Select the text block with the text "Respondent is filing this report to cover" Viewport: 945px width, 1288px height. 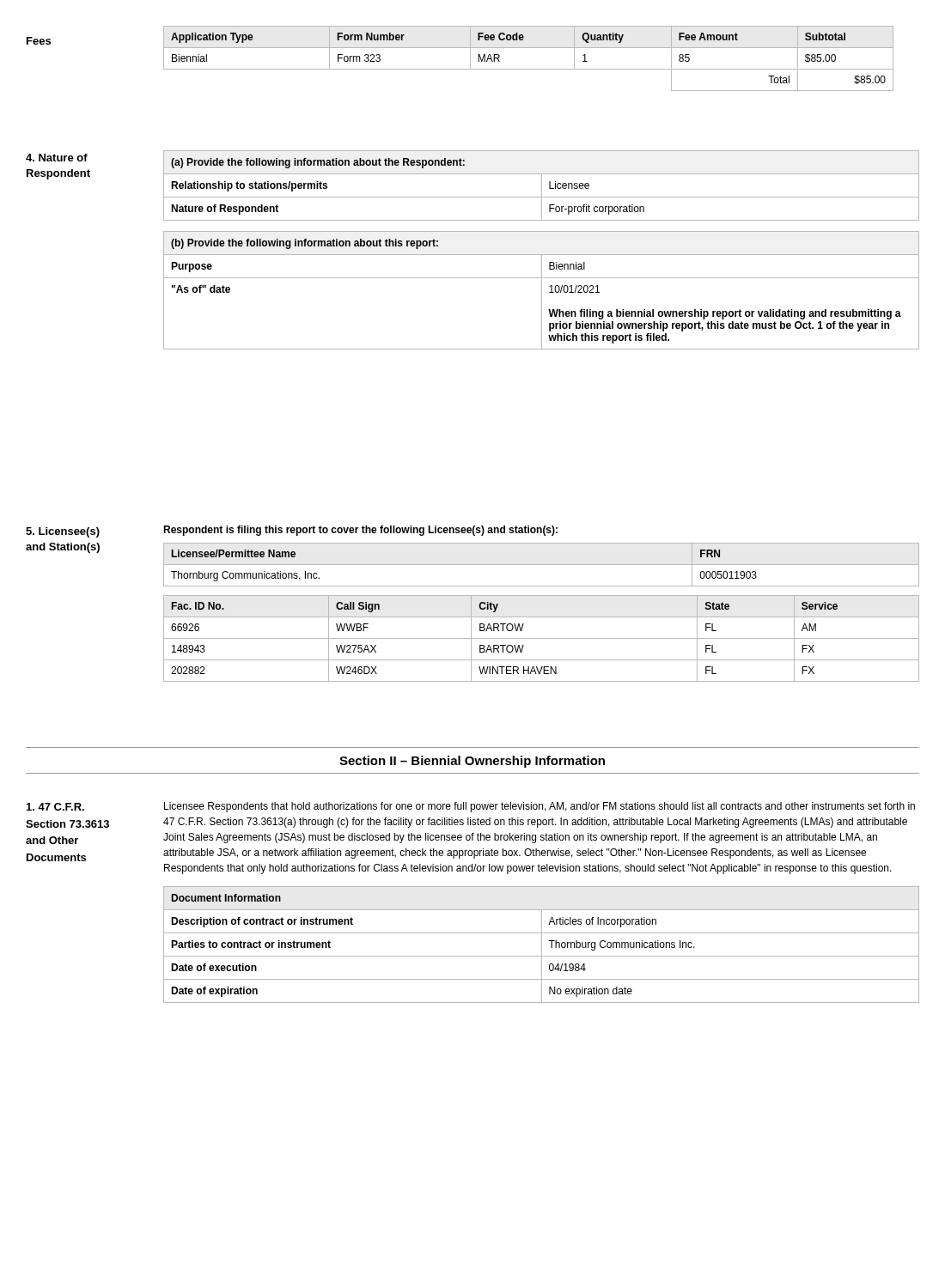(361, 530)
